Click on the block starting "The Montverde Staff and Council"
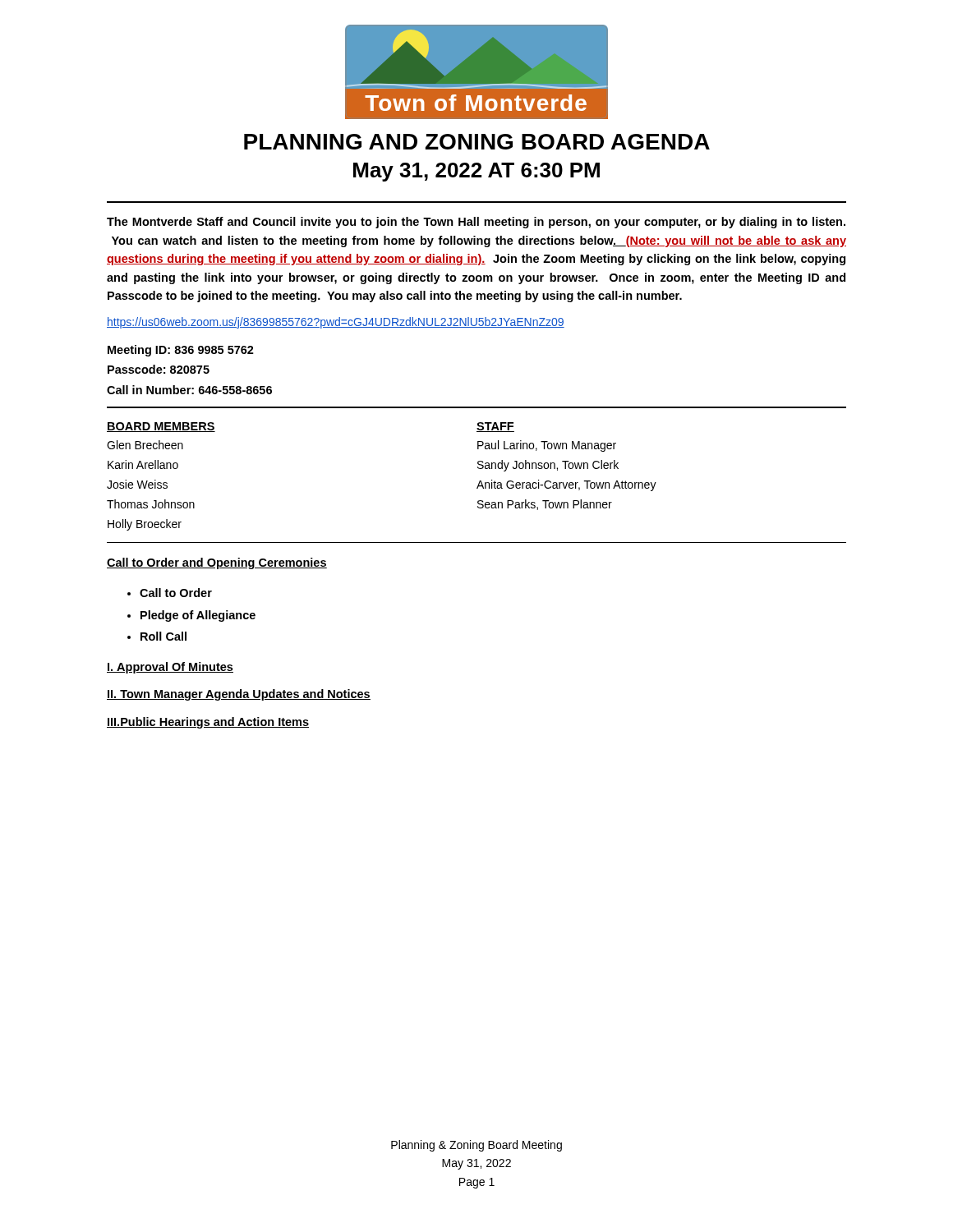Image resolution: width=953 pixels, height=1232 pixels. [476, 259]
